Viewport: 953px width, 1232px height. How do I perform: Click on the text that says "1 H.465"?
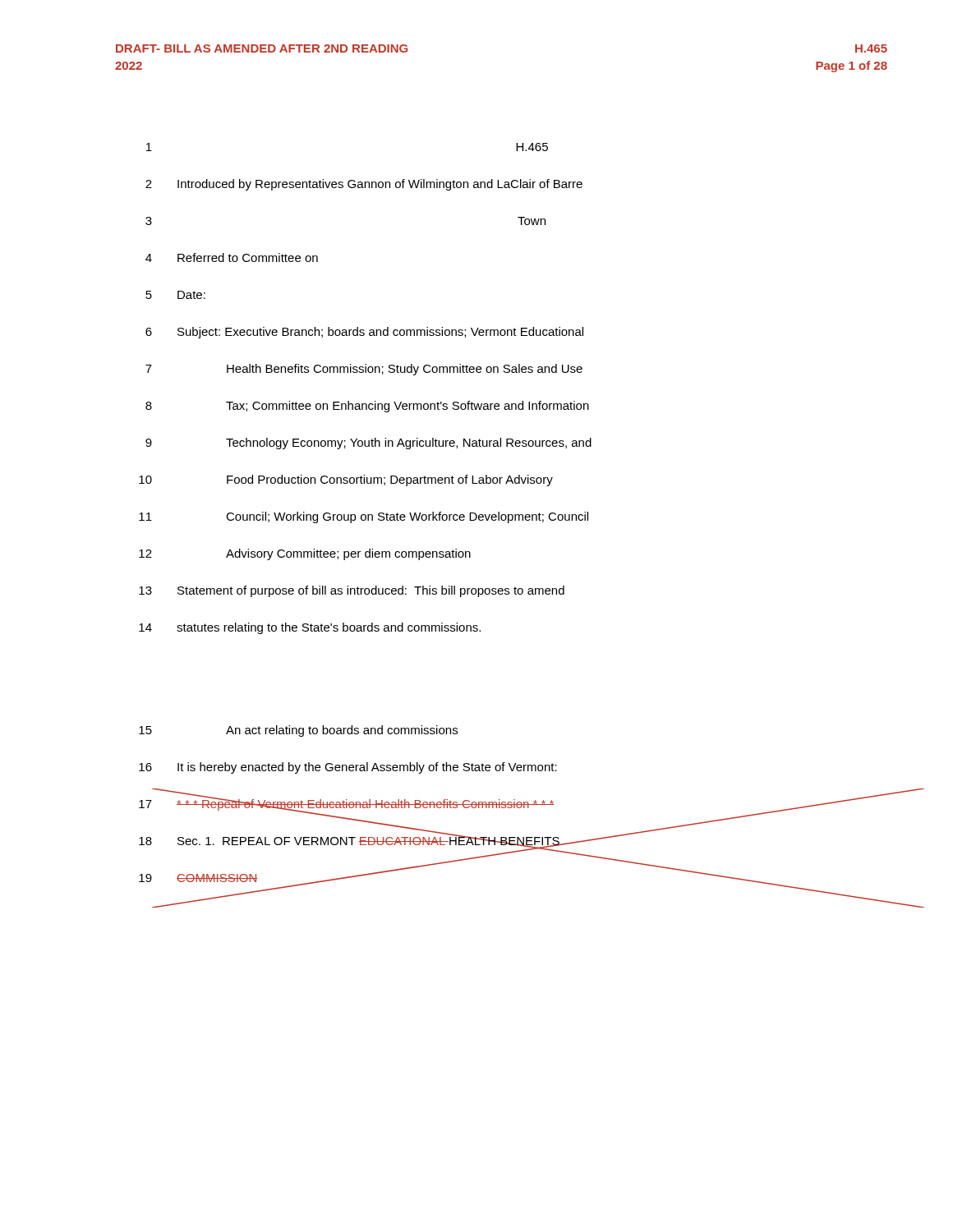[149, 147]
